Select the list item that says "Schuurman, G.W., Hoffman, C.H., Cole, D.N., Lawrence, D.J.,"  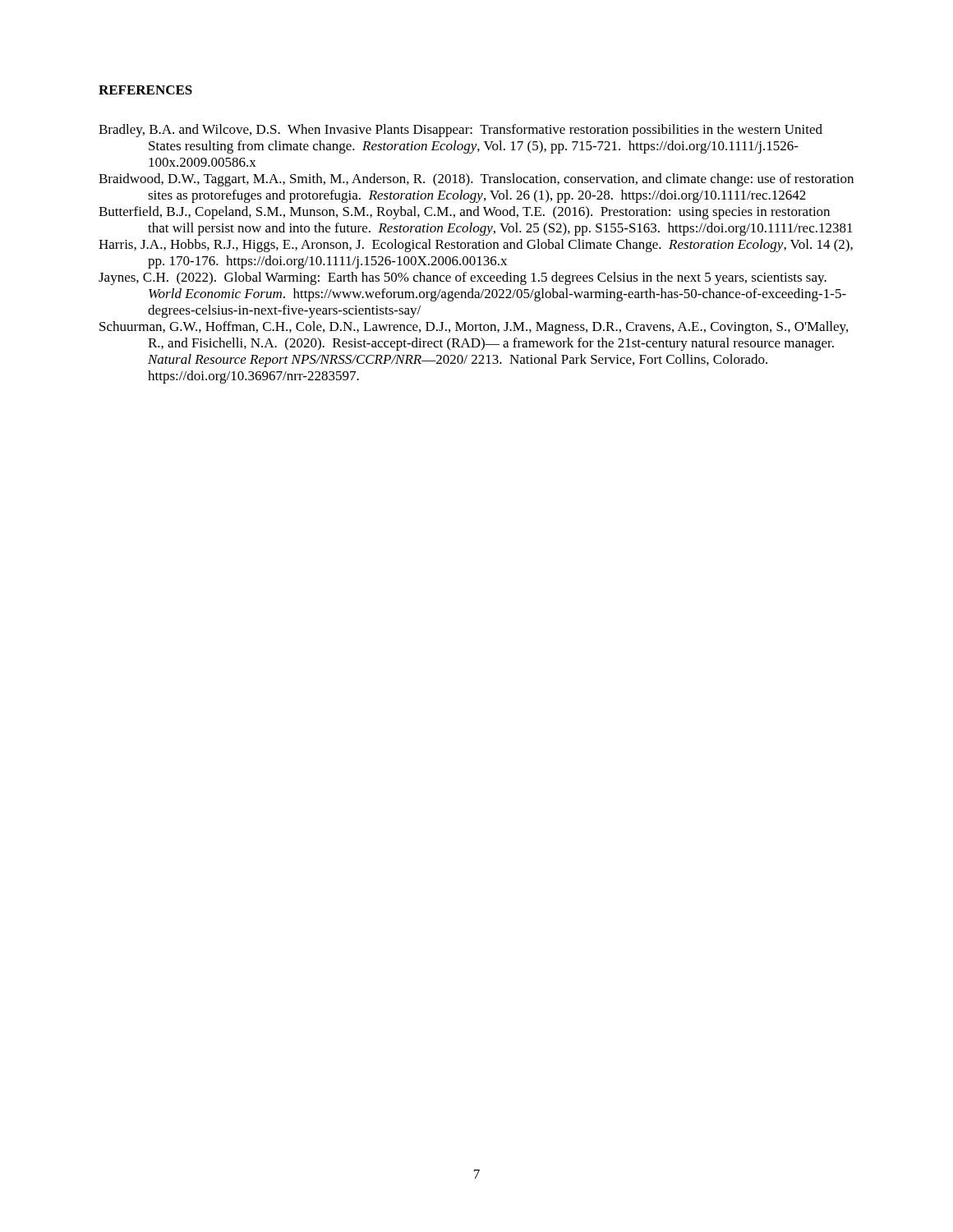click(474, 351)
